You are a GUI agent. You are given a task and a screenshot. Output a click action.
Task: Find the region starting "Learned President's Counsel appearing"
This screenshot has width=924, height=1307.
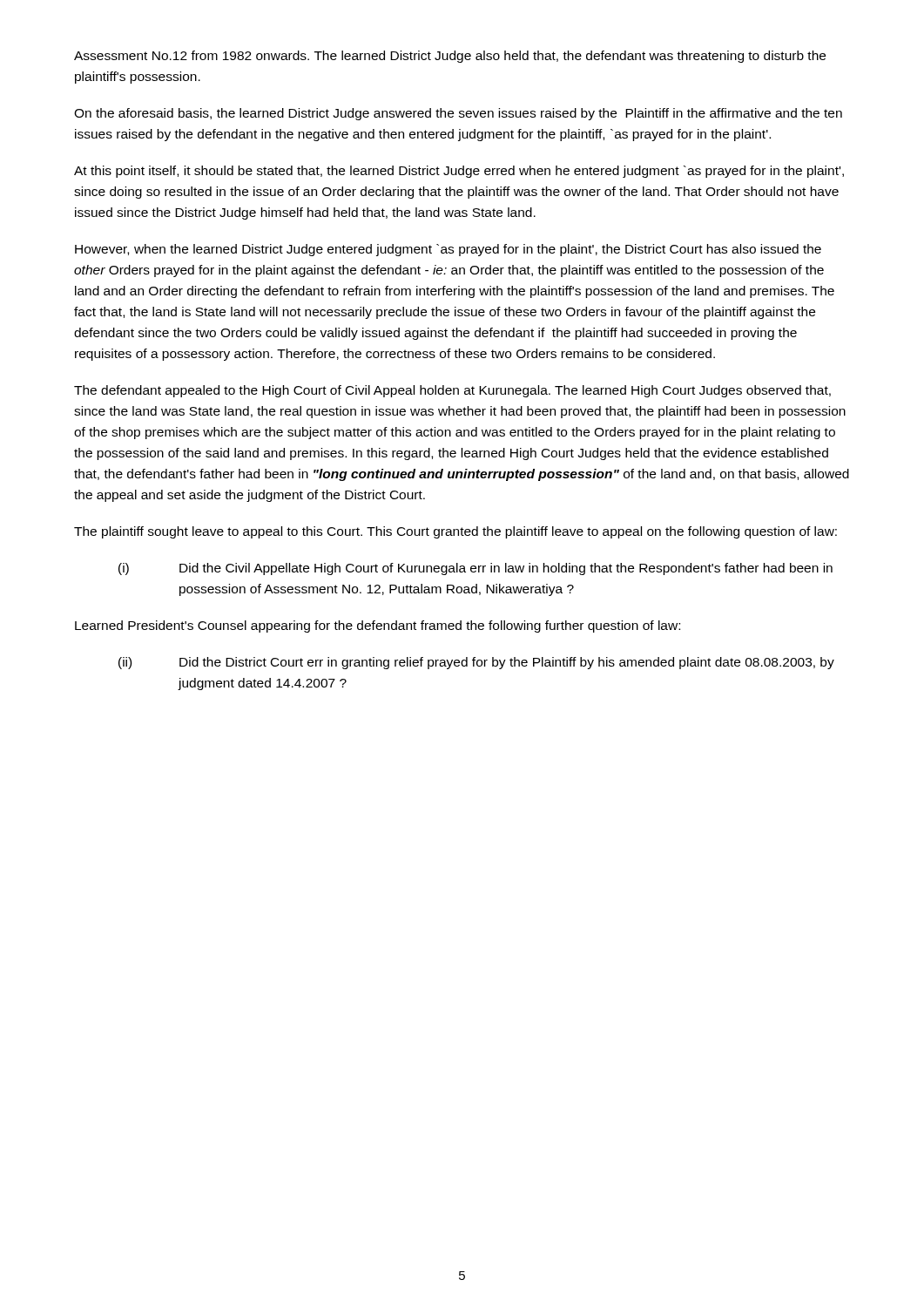point(378,625)
